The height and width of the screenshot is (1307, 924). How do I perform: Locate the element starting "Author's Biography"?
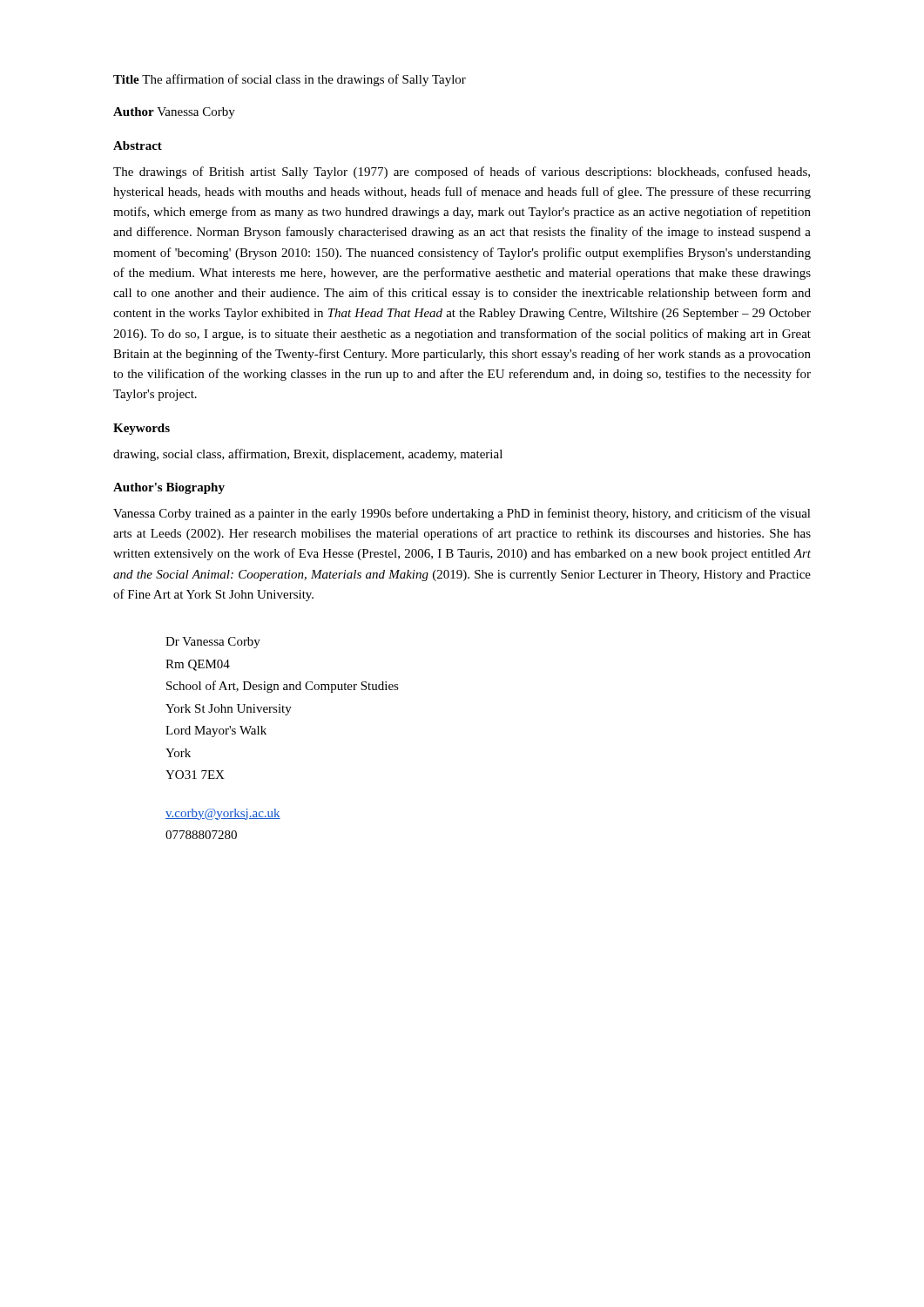pyautogui.click(x=169, y=487)
